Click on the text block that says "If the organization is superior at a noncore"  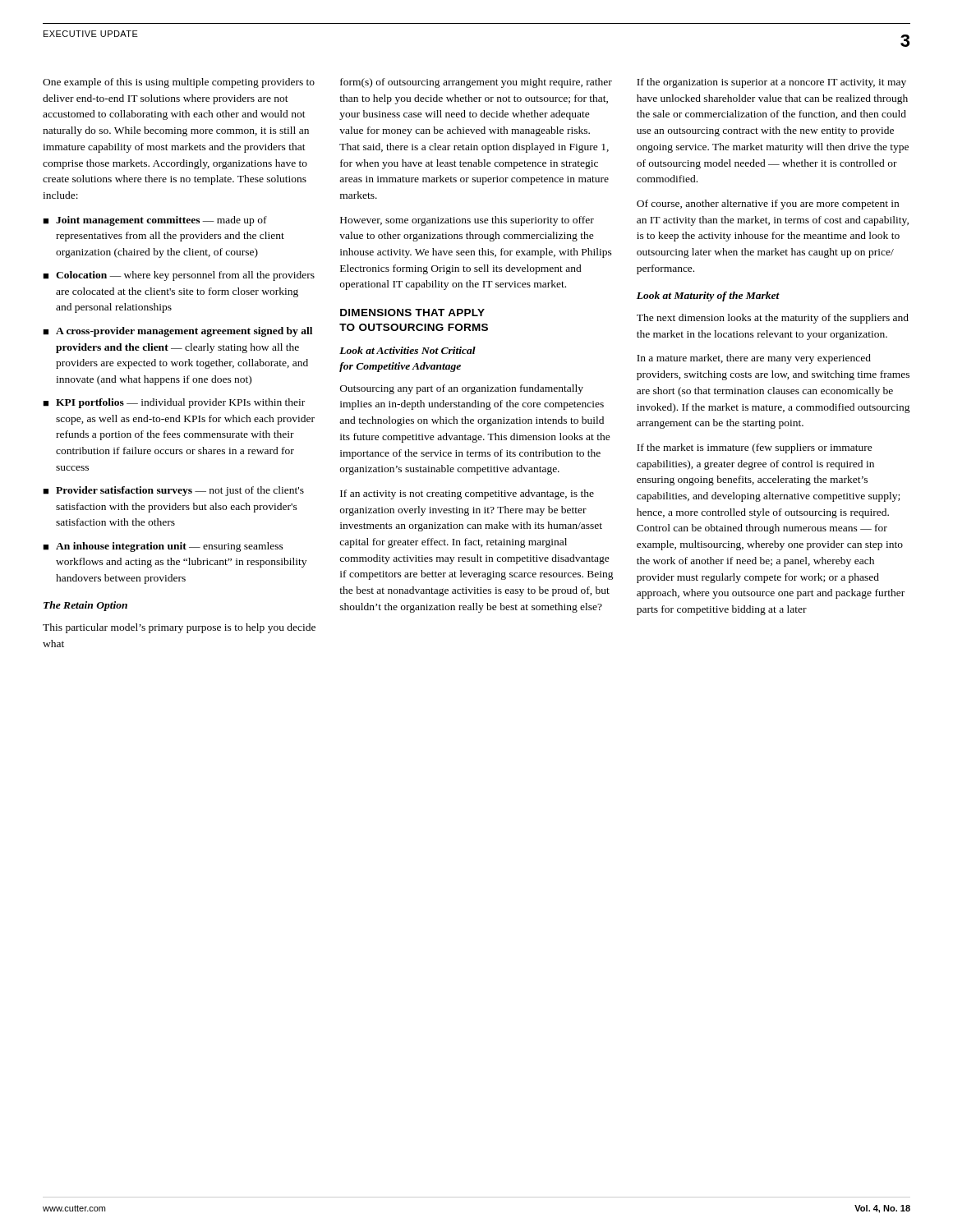[773, 130]
